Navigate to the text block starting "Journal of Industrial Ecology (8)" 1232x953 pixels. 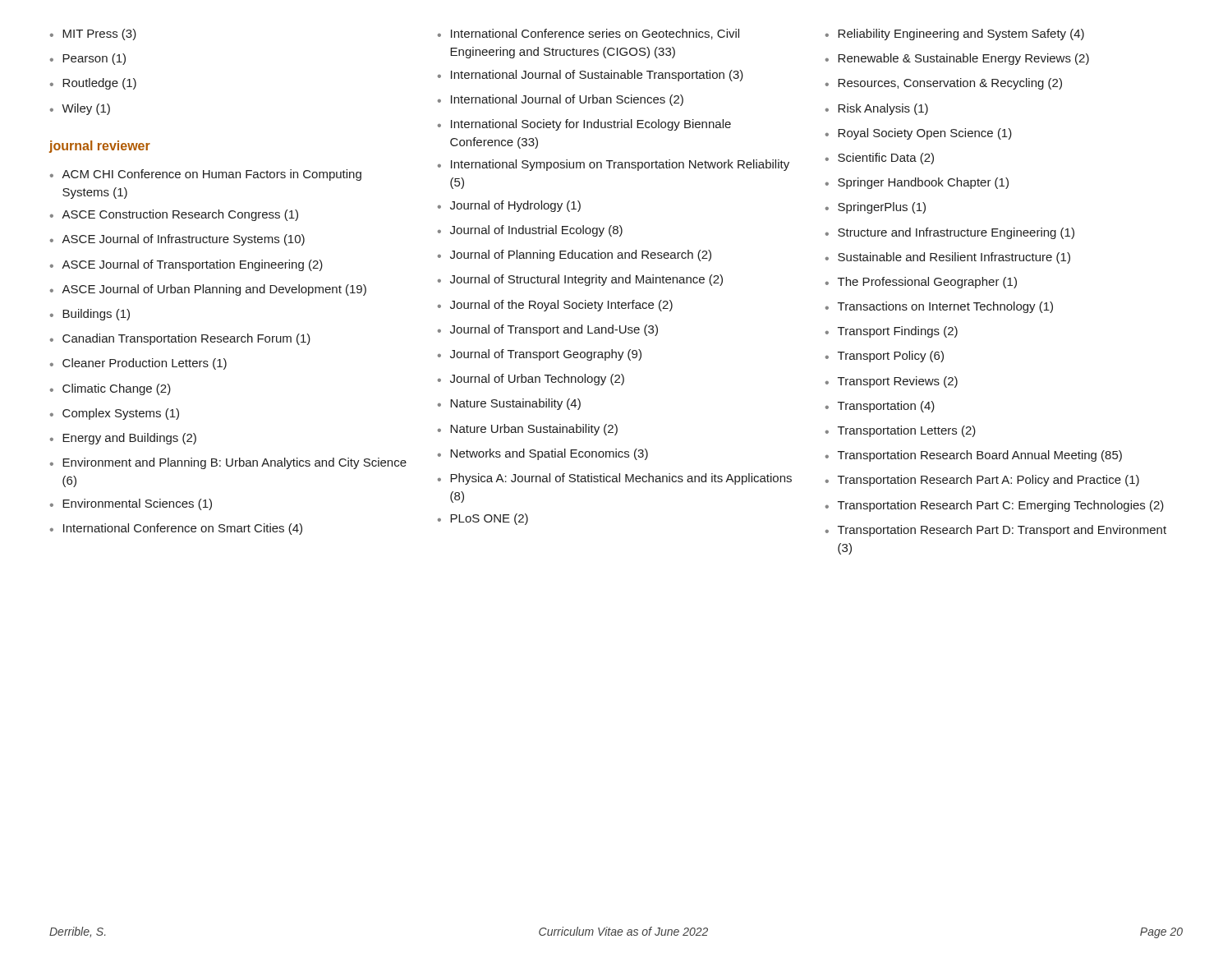[x=536, y=230]
